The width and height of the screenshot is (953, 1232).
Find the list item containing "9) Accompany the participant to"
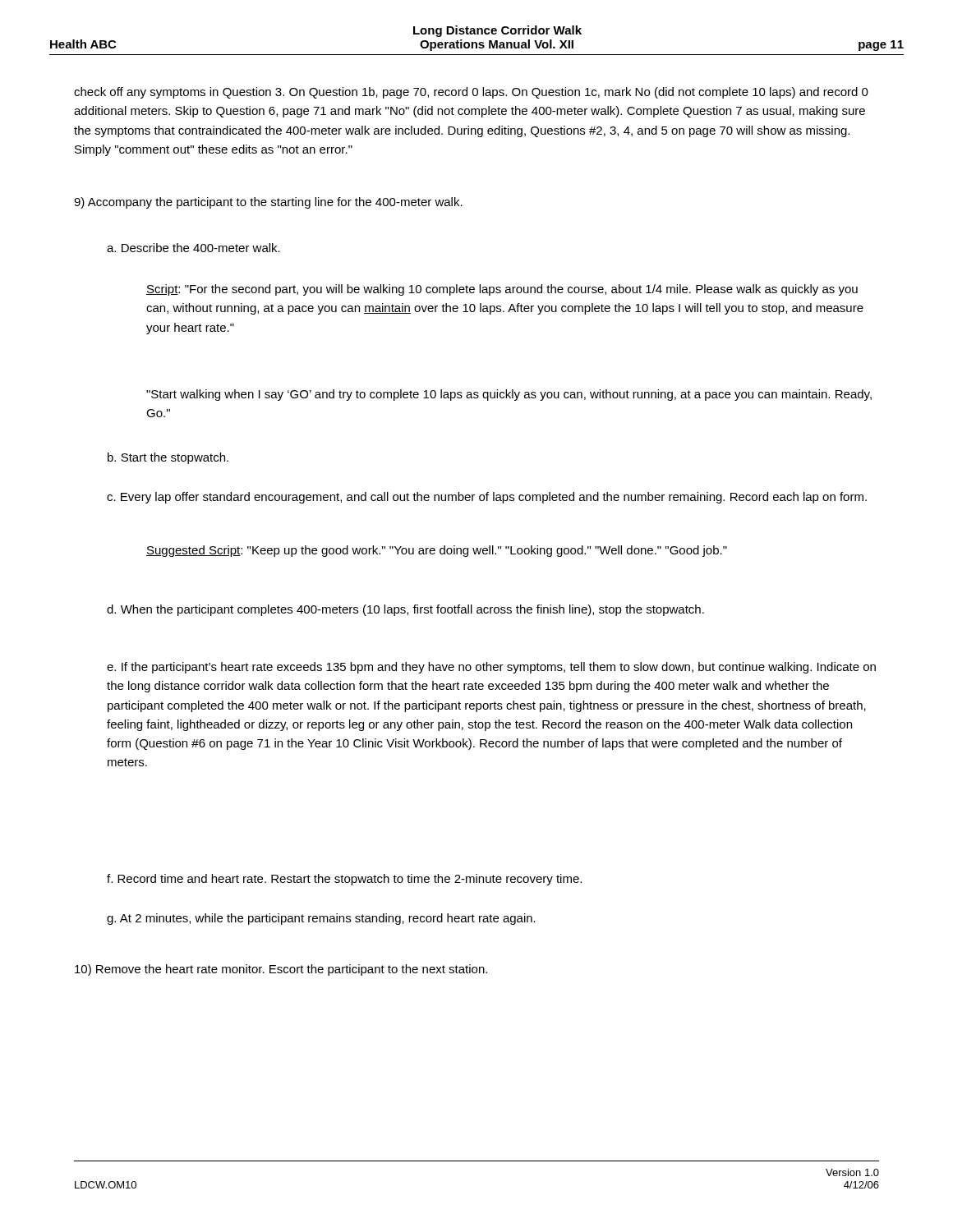[268, 202]
